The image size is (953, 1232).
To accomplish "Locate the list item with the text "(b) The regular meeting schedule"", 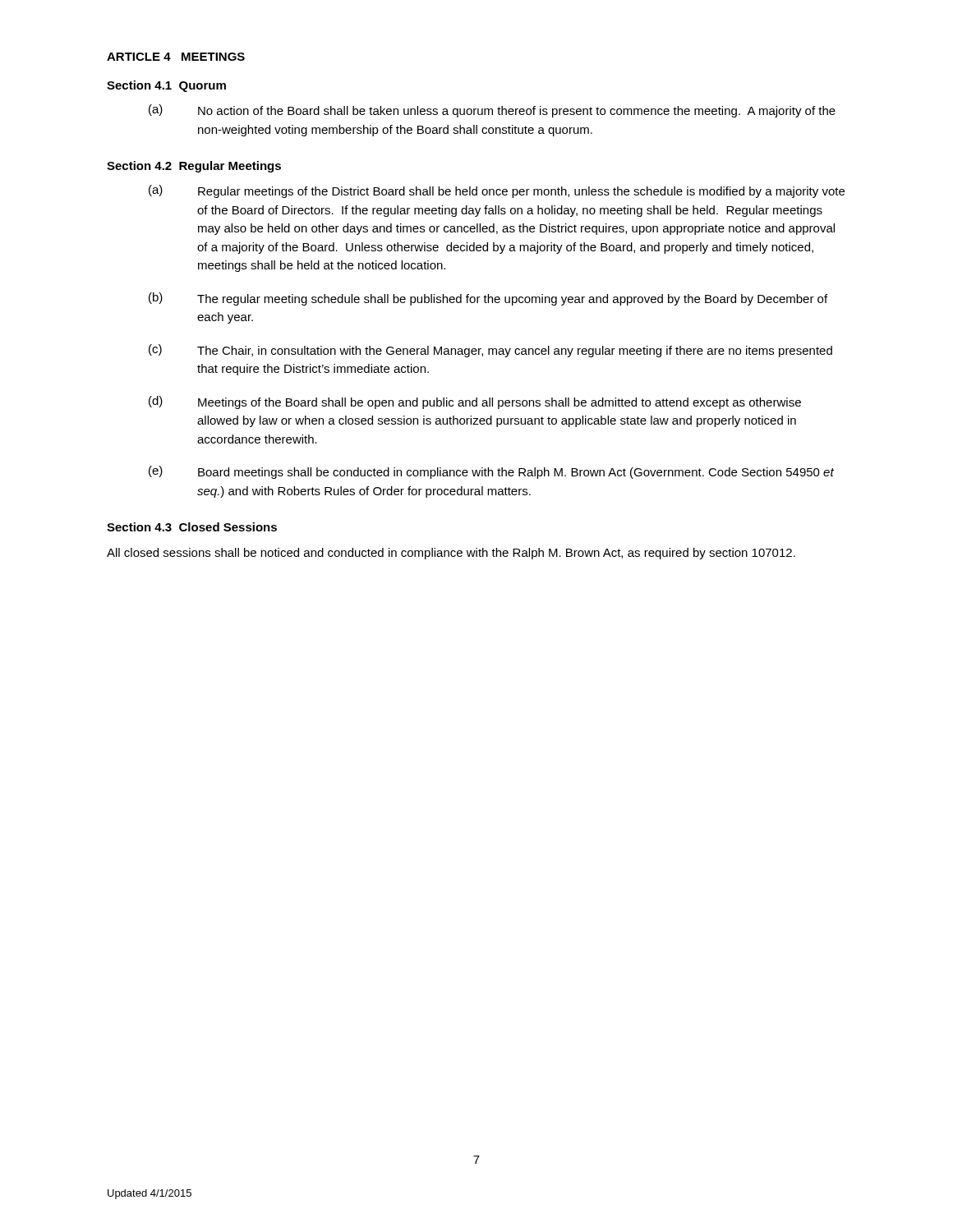I will pyautogui.click(x=497, y=308).
